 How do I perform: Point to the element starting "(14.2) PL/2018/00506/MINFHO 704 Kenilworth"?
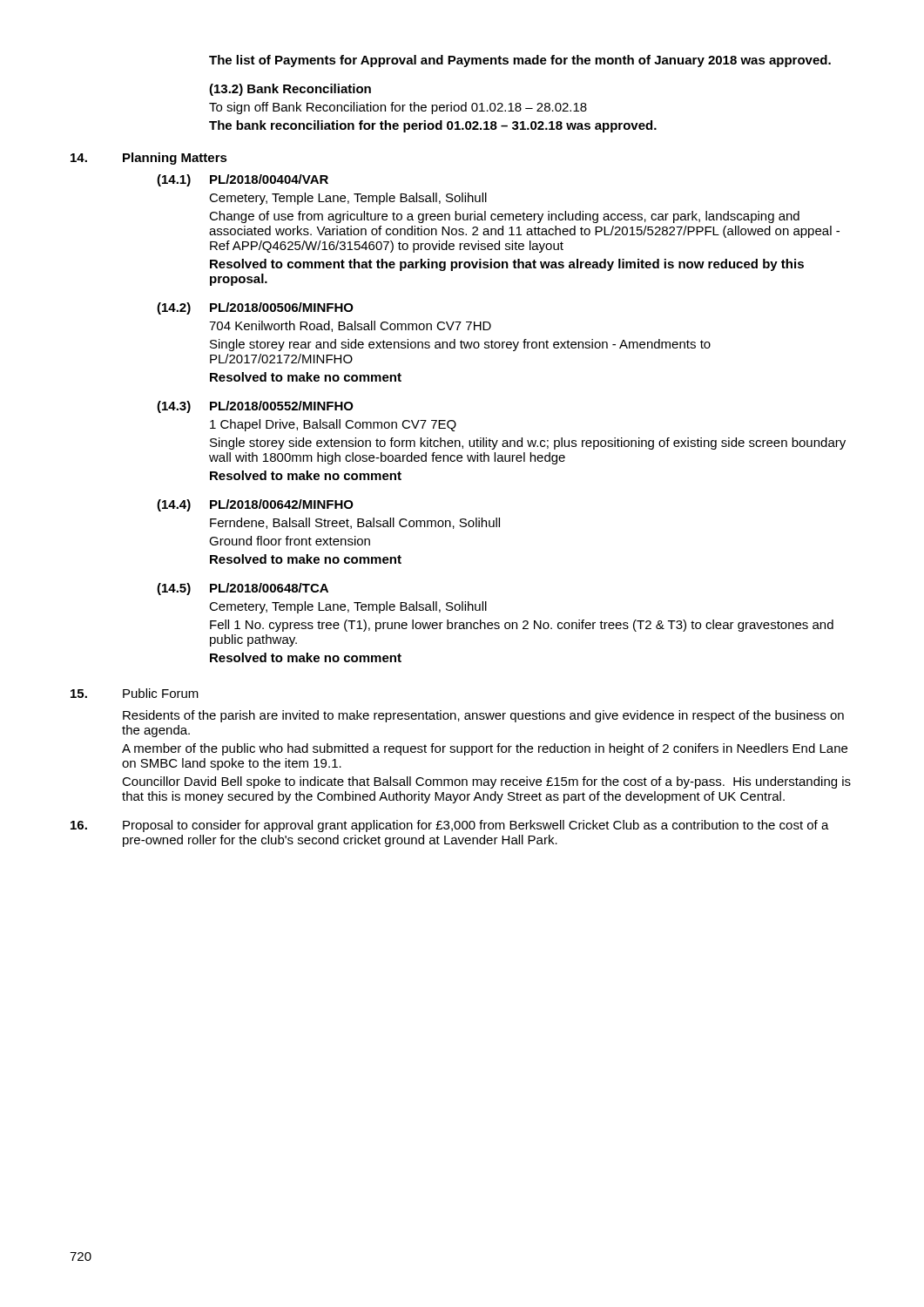[x=462, y=344]
